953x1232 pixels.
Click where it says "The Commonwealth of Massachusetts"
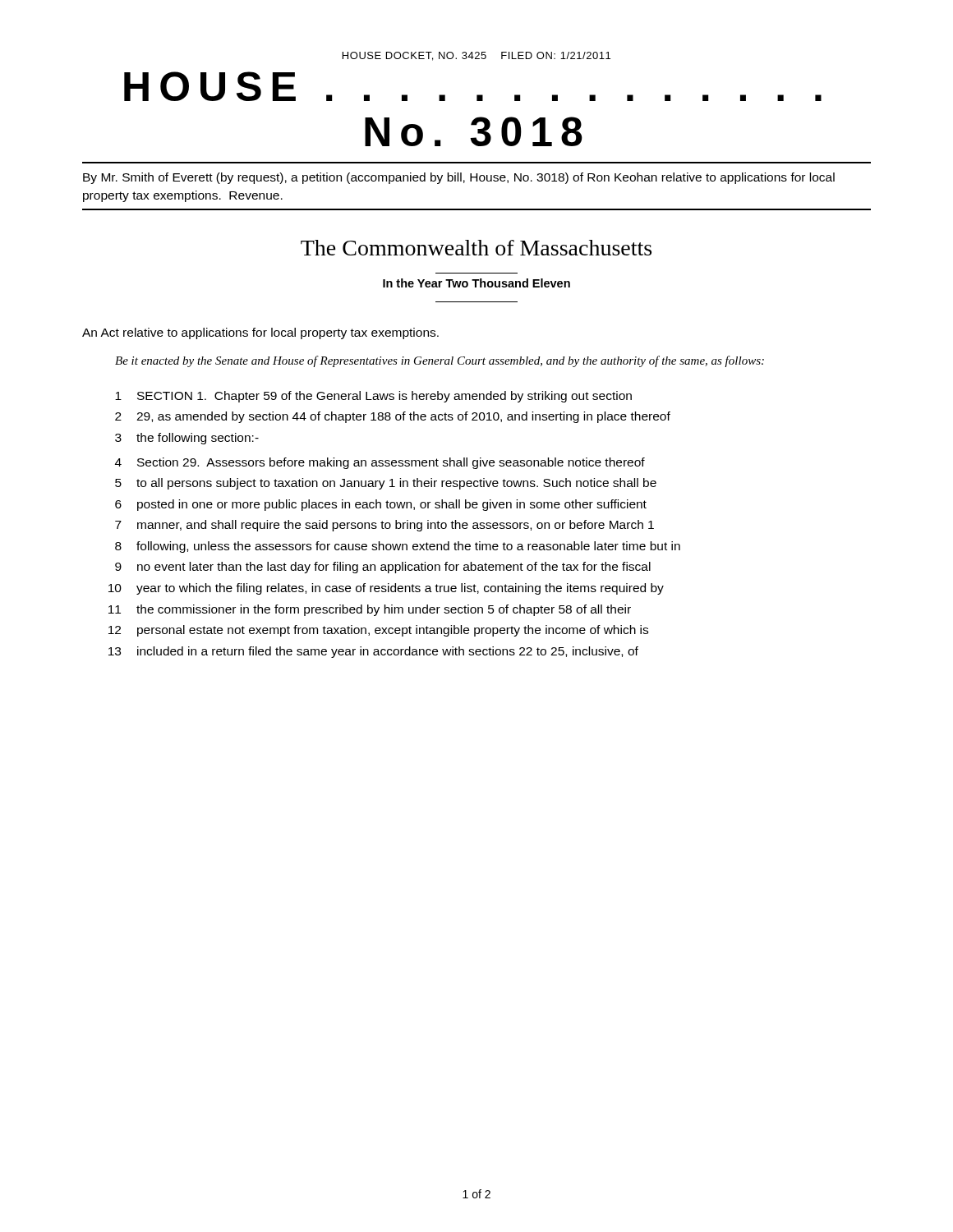point(476,248)
